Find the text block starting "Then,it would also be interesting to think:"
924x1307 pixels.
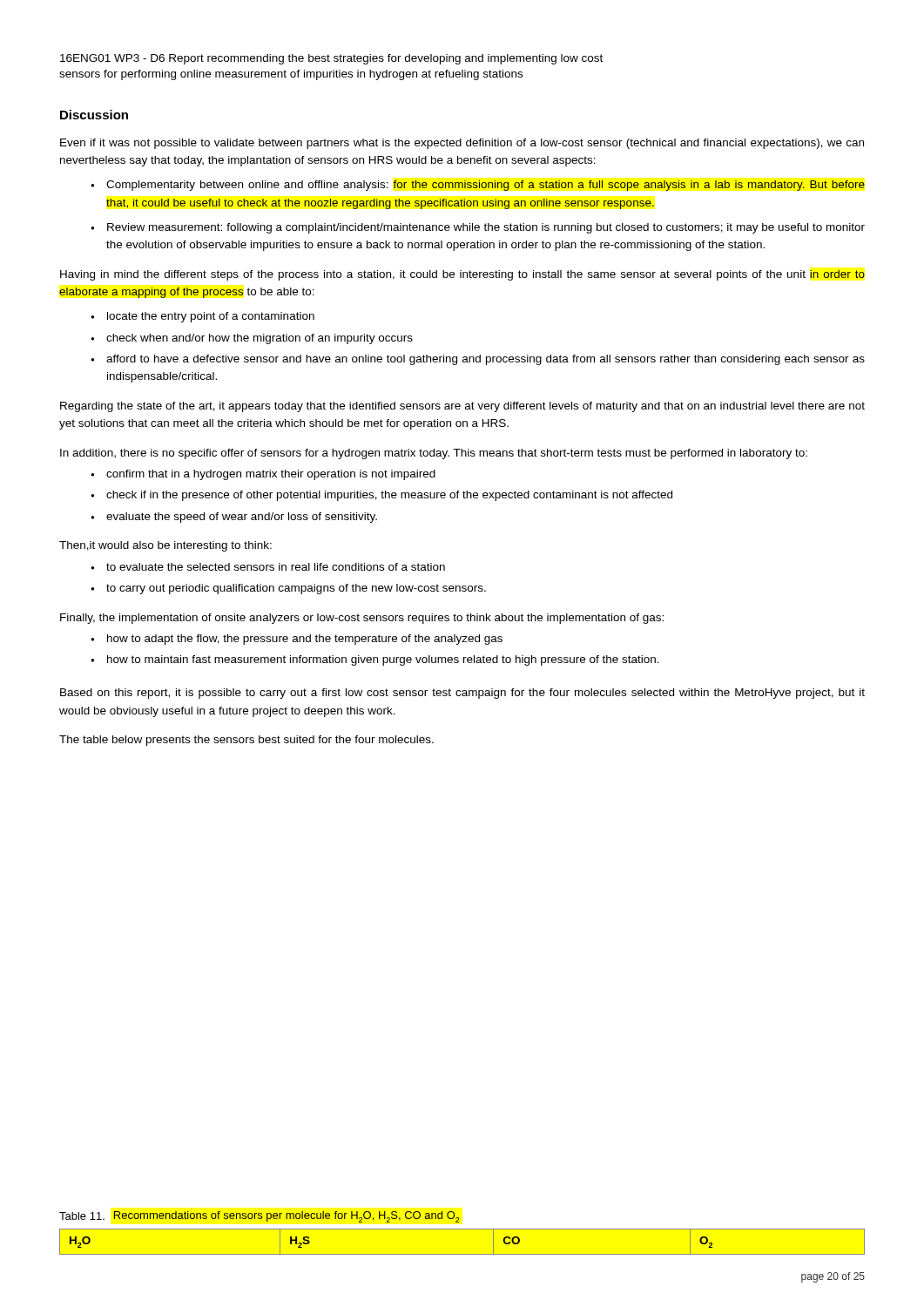coord(165,546)
